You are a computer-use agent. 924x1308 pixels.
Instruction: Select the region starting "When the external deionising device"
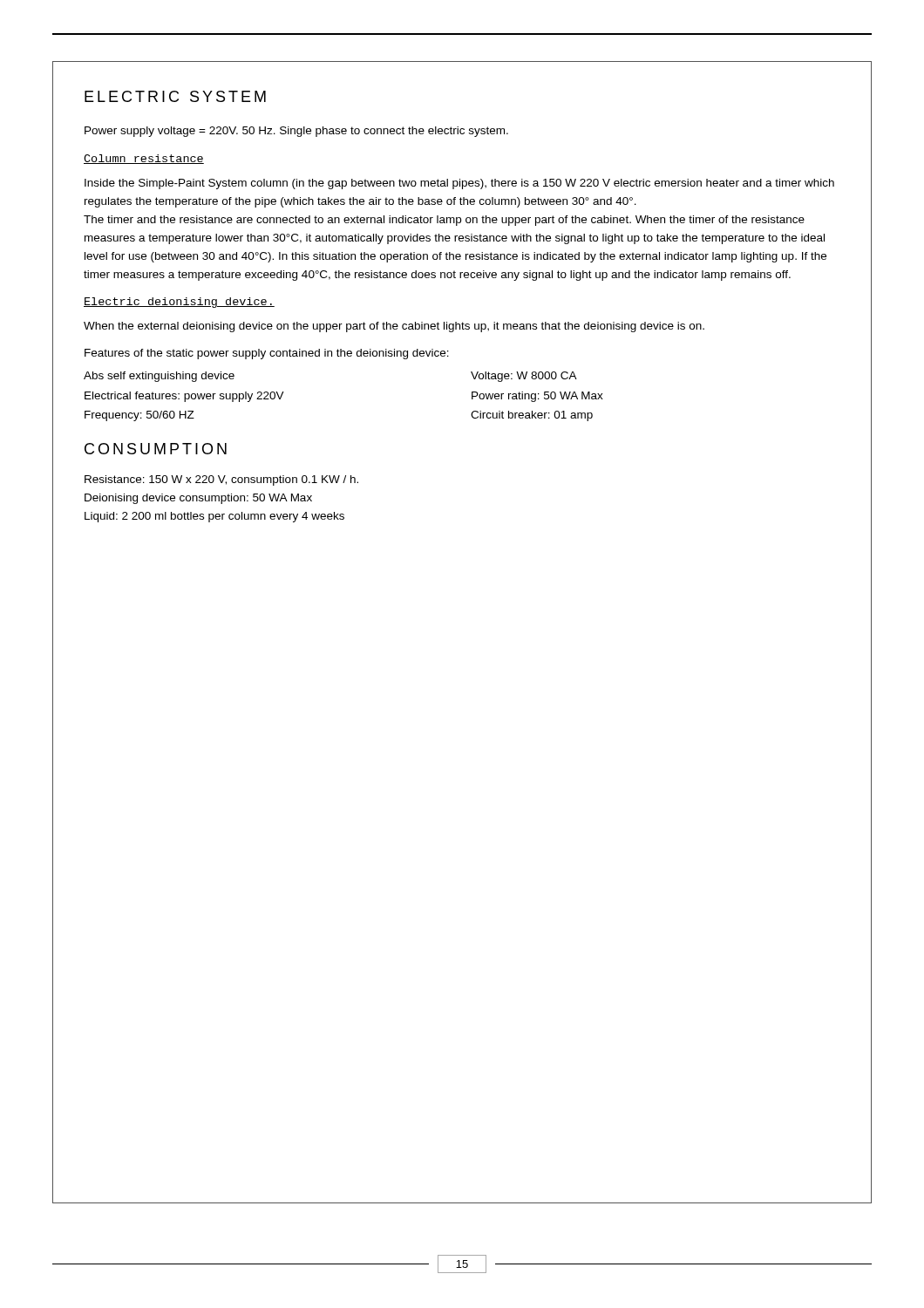462,327
